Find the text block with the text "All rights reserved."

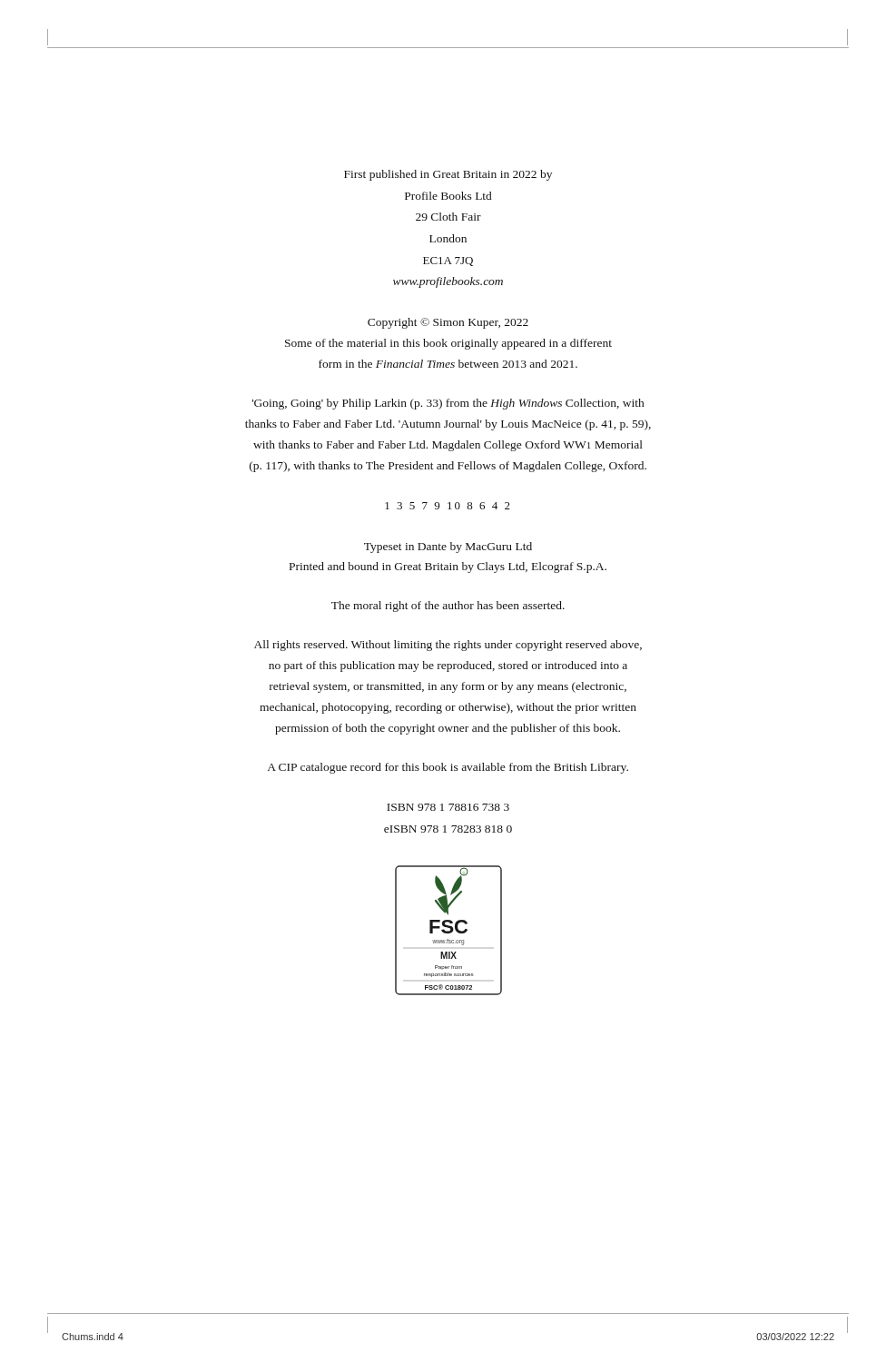coord(448,686)
